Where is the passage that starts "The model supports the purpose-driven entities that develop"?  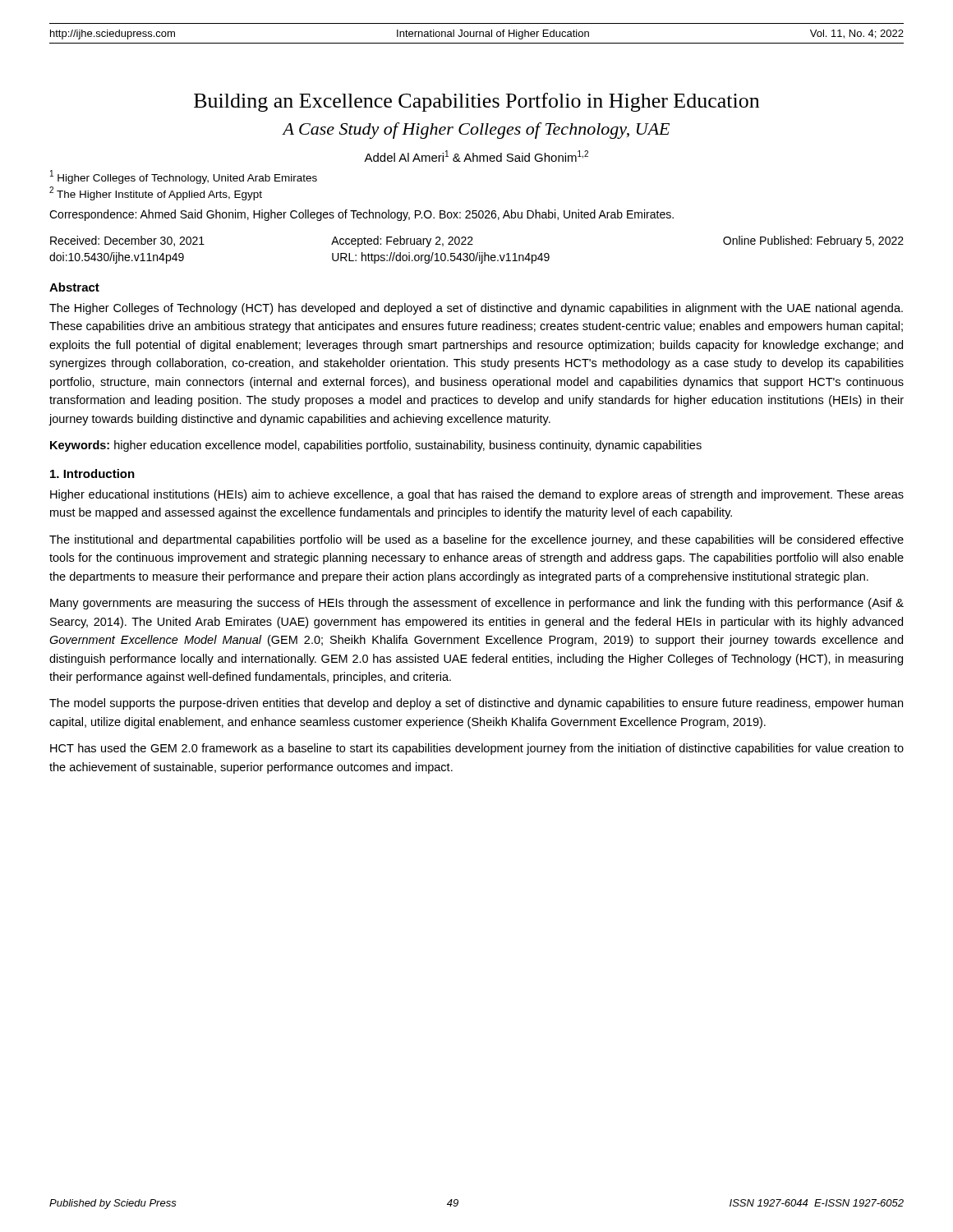[x=476, y=713]
